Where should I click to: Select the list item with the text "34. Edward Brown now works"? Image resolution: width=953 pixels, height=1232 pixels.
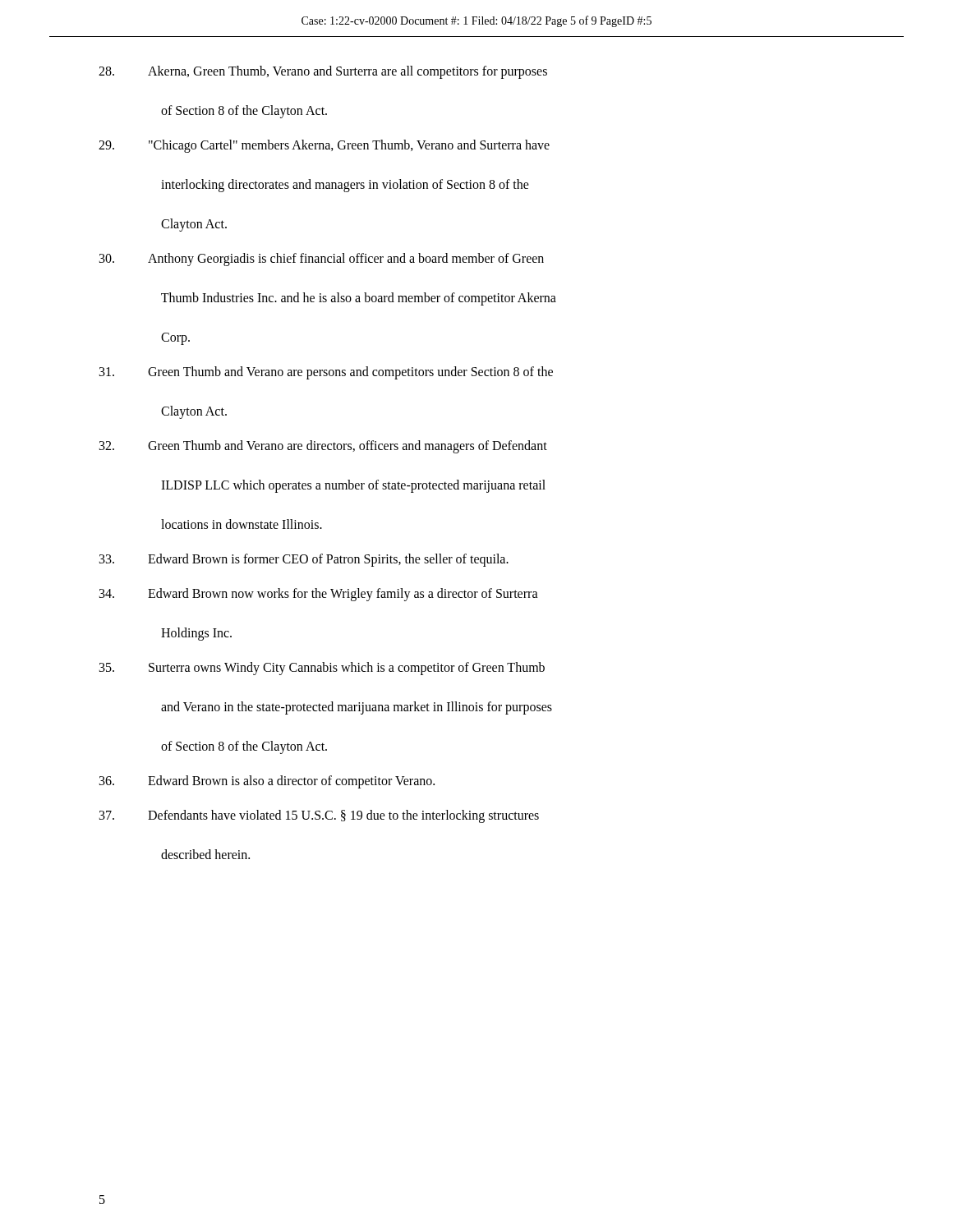click(x=319, y=595)
